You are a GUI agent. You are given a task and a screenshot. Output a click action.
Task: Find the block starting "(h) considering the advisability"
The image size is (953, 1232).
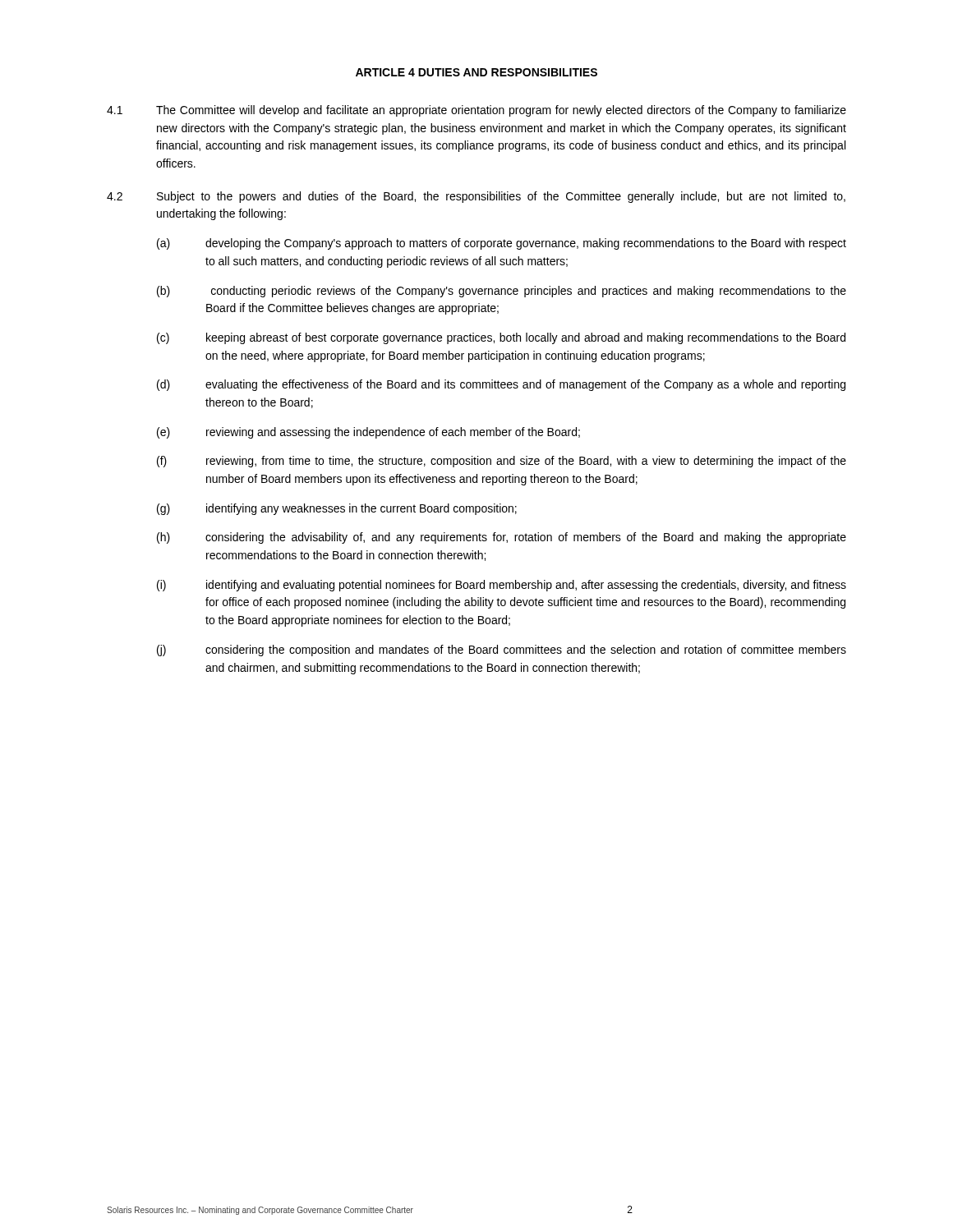pyautogui.click(x=501, y=547)
